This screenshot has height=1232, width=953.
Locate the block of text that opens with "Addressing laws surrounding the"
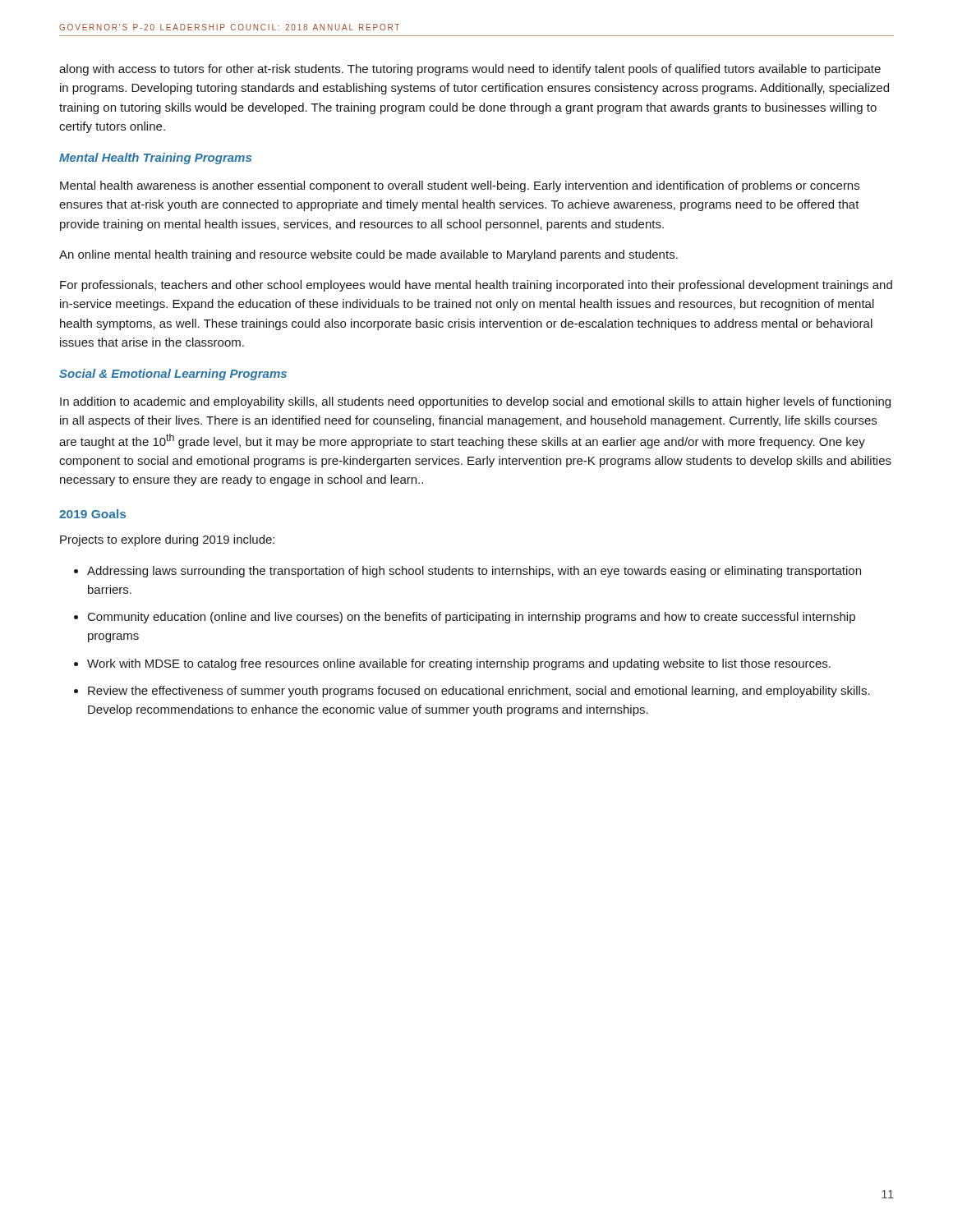(x=490, y=580)
